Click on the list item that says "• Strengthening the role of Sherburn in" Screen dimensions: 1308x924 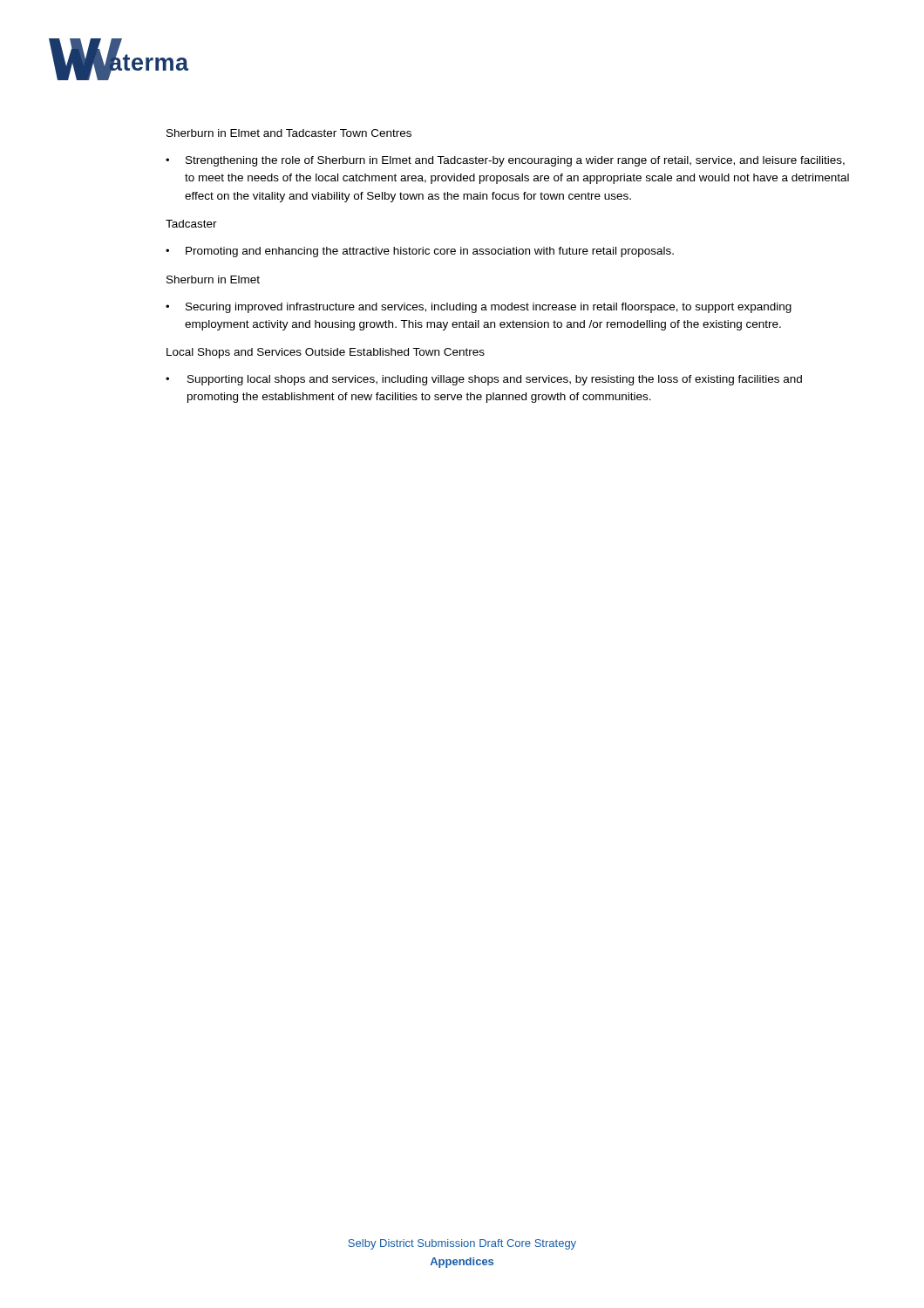tap(510, 178)
